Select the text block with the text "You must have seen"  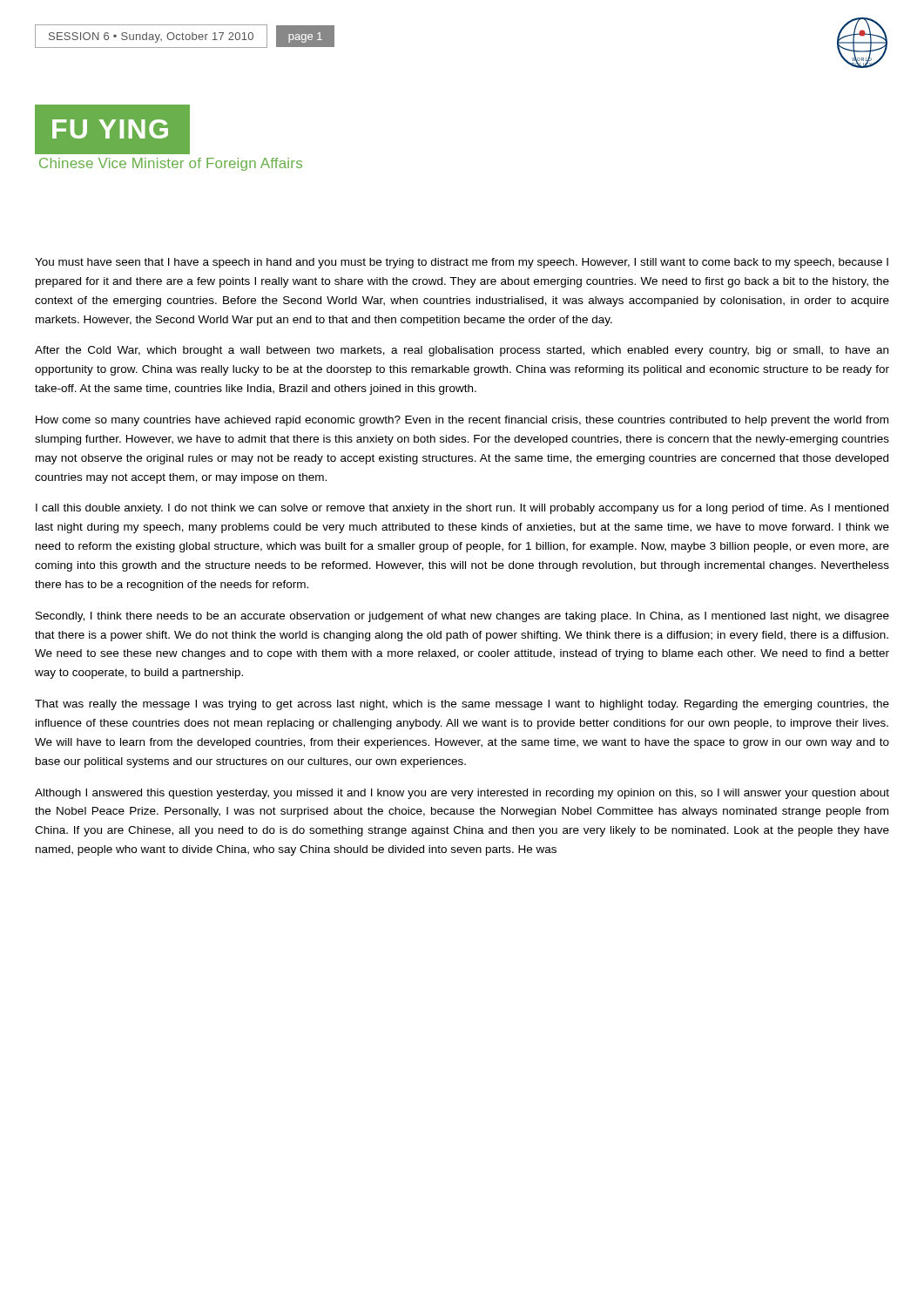point(462,290)
